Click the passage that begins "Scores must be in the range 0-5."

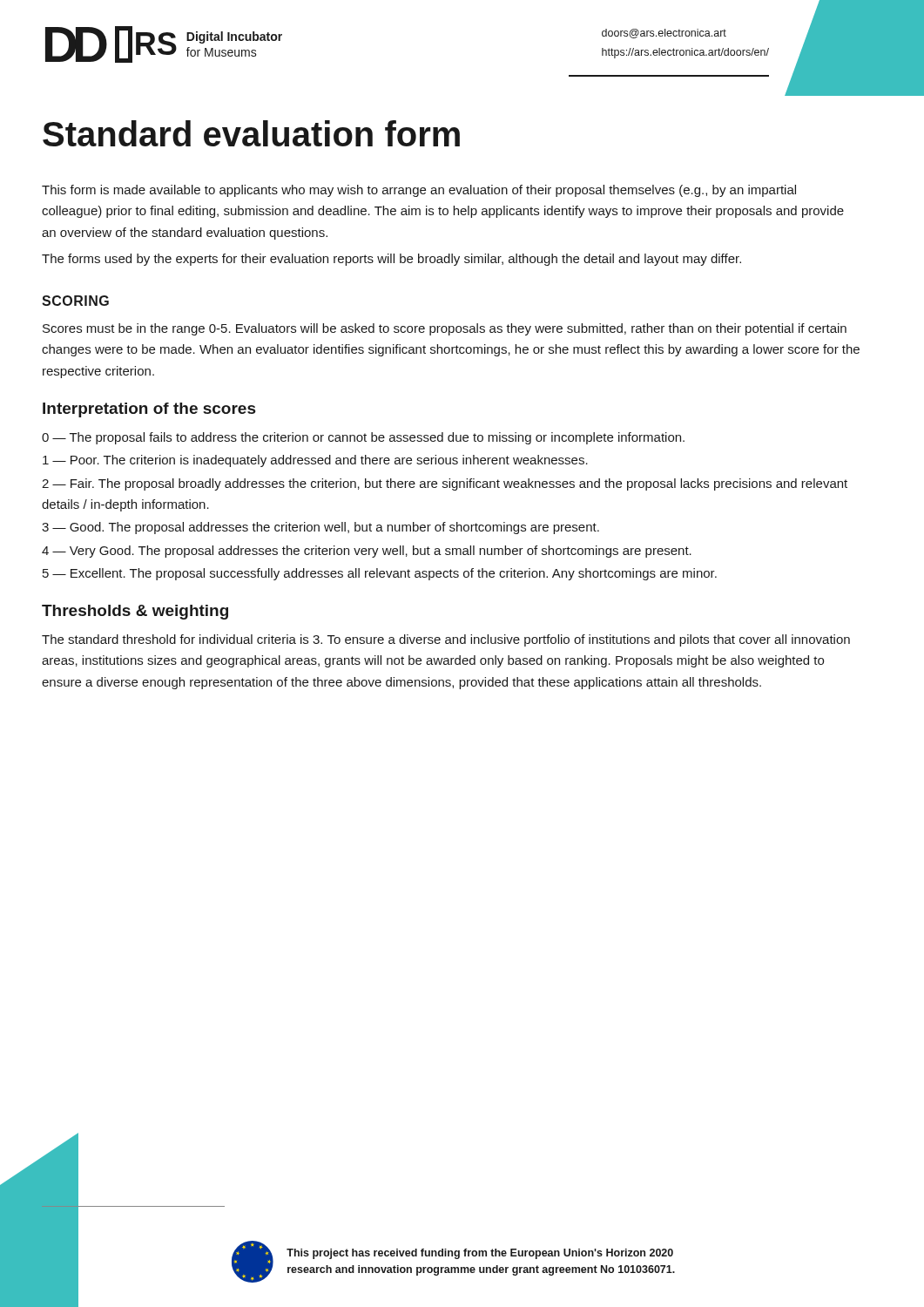451,349
